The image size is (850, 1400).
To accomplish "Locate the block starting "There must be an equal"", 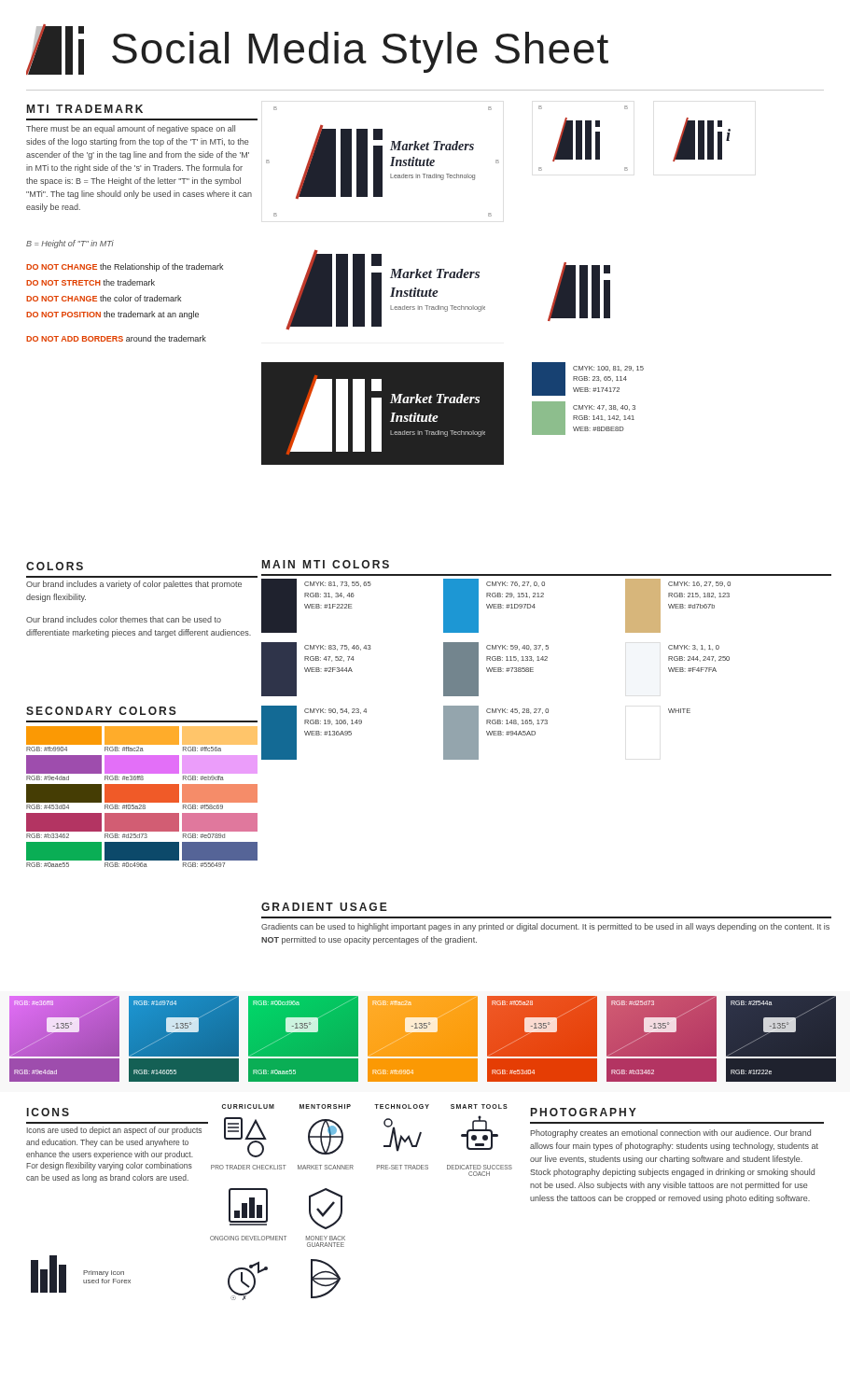I will coord(139,168).
